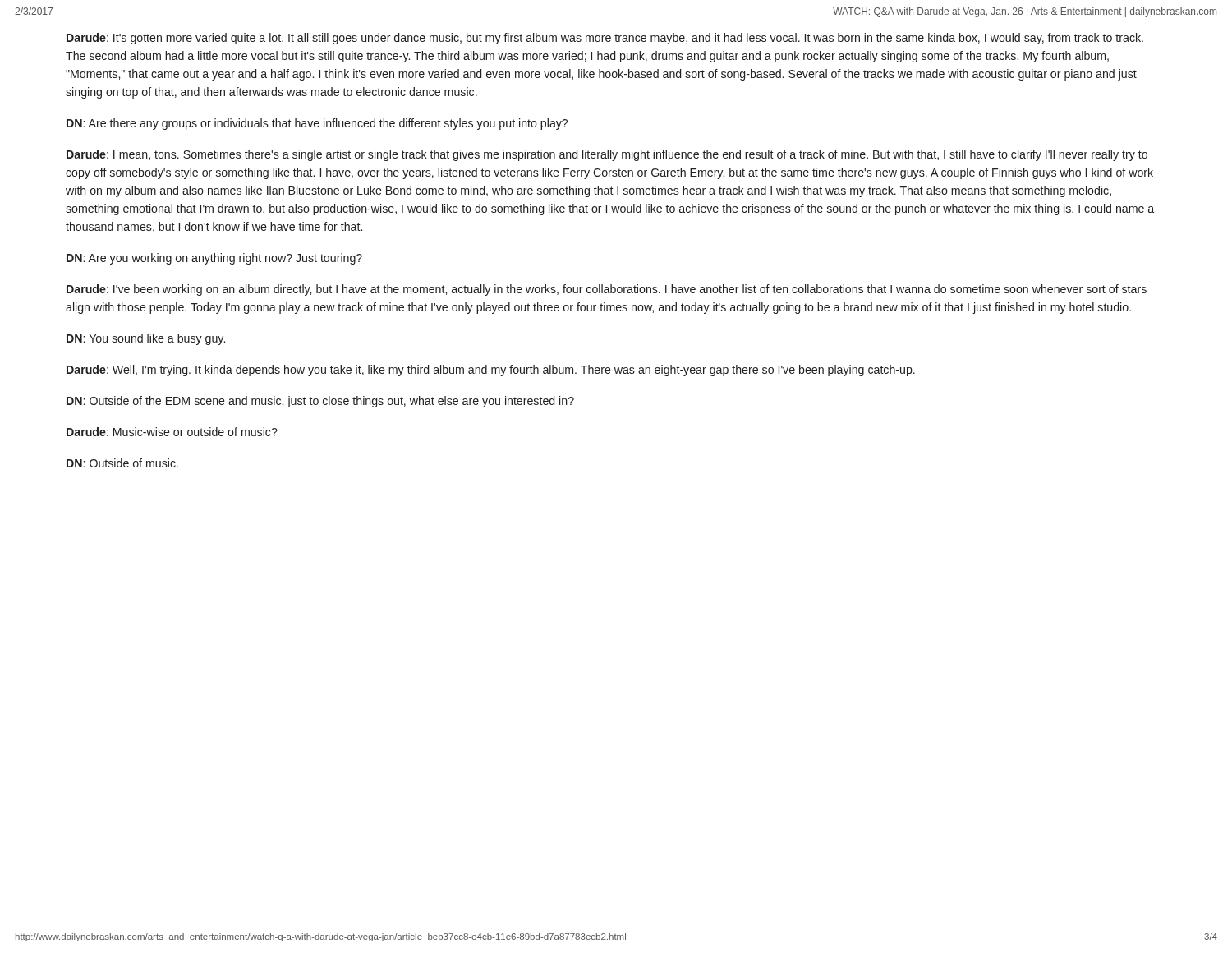The image size is (1232, 953).
Task: Find the text block containing "Darude: I've been working"
Action: pos(606,298)
